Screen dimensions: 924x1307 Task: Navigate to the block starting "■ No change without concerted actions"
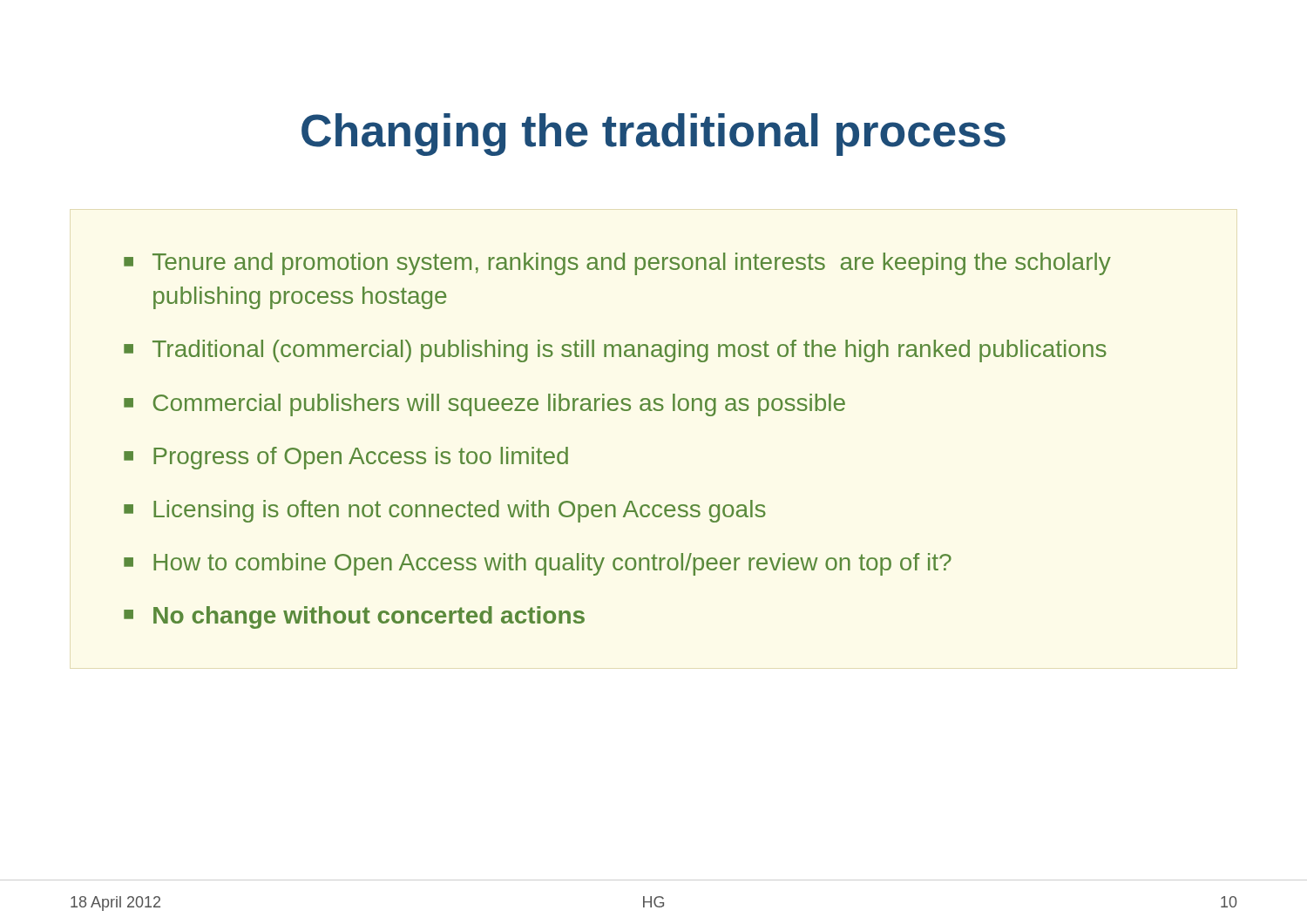tap(354, 616)
